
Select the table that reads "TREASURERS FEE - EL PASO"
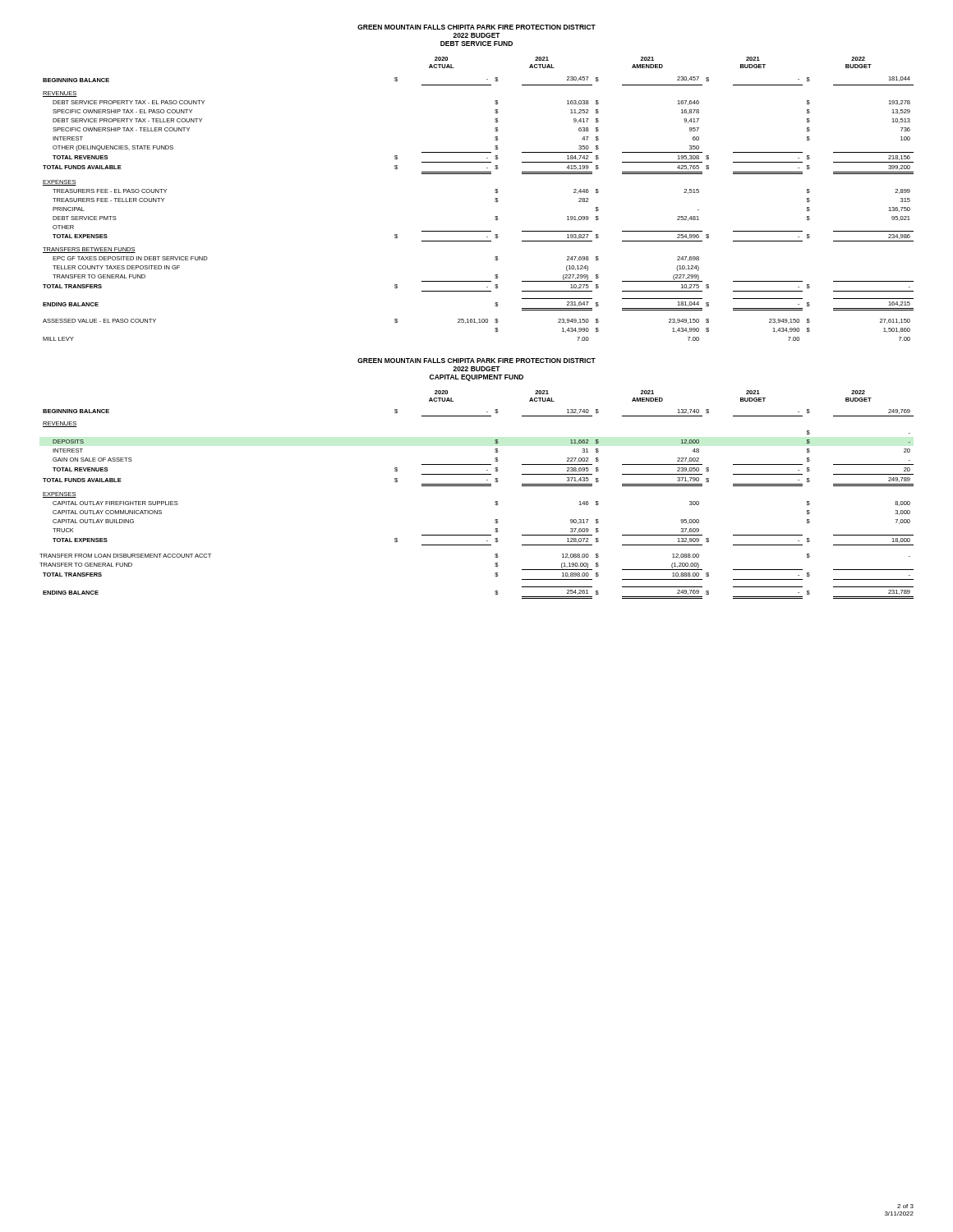coord(476,199)
